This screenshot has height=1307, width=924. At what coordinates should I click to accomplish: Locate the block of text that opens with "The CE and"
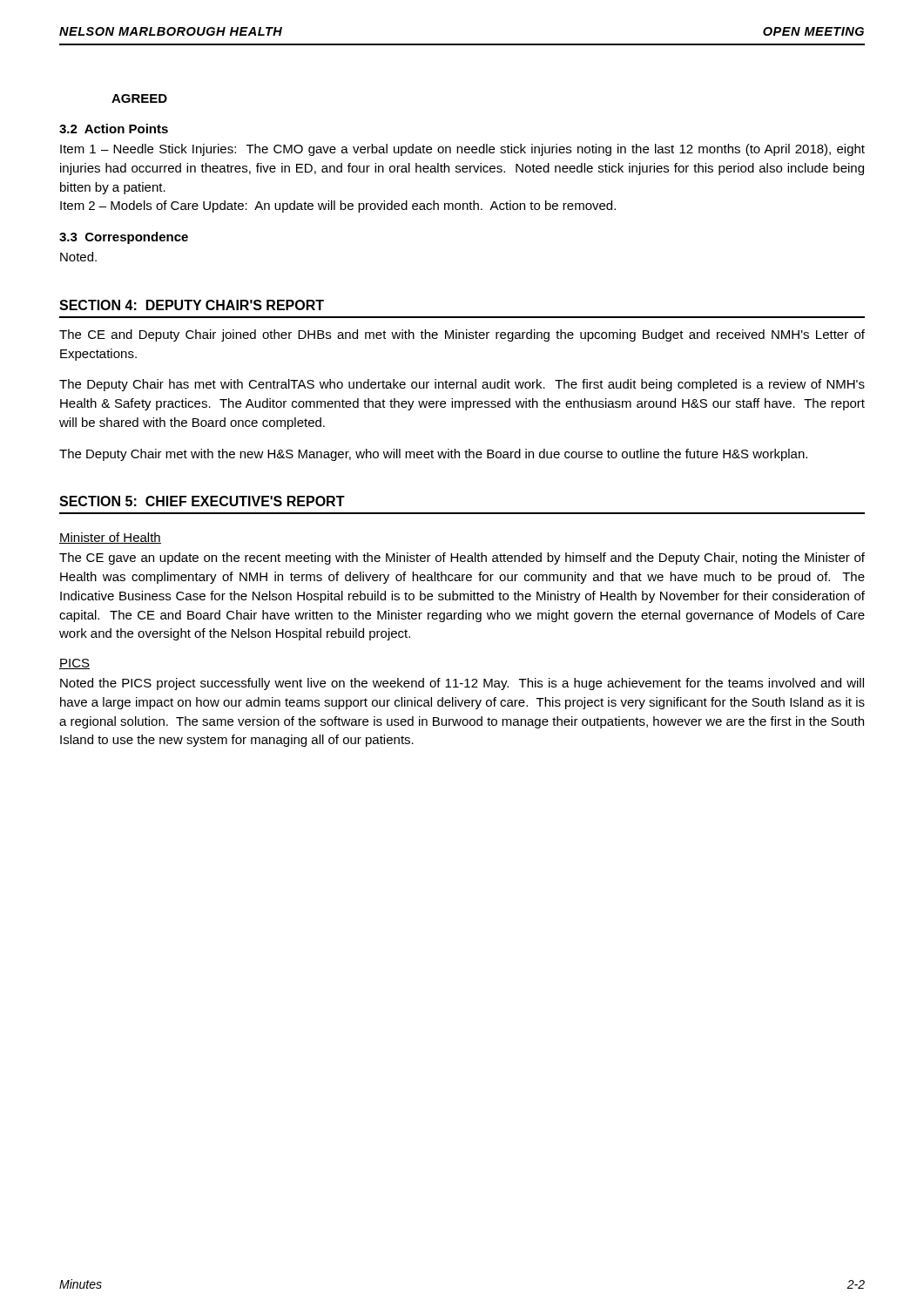point(462,343)
